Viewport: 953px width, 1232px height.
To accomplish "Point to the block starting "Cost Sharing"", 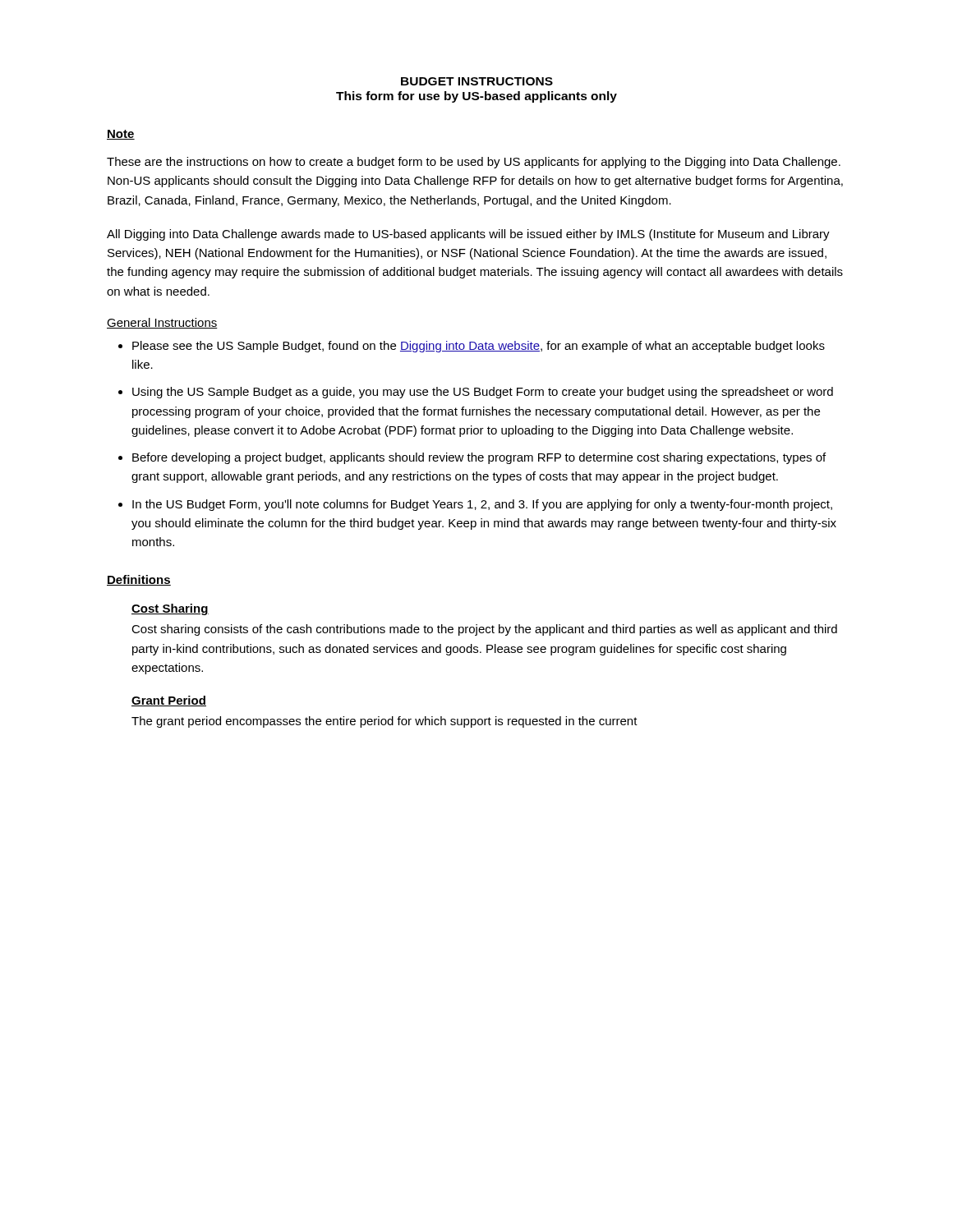I will [x=170, y=608].
